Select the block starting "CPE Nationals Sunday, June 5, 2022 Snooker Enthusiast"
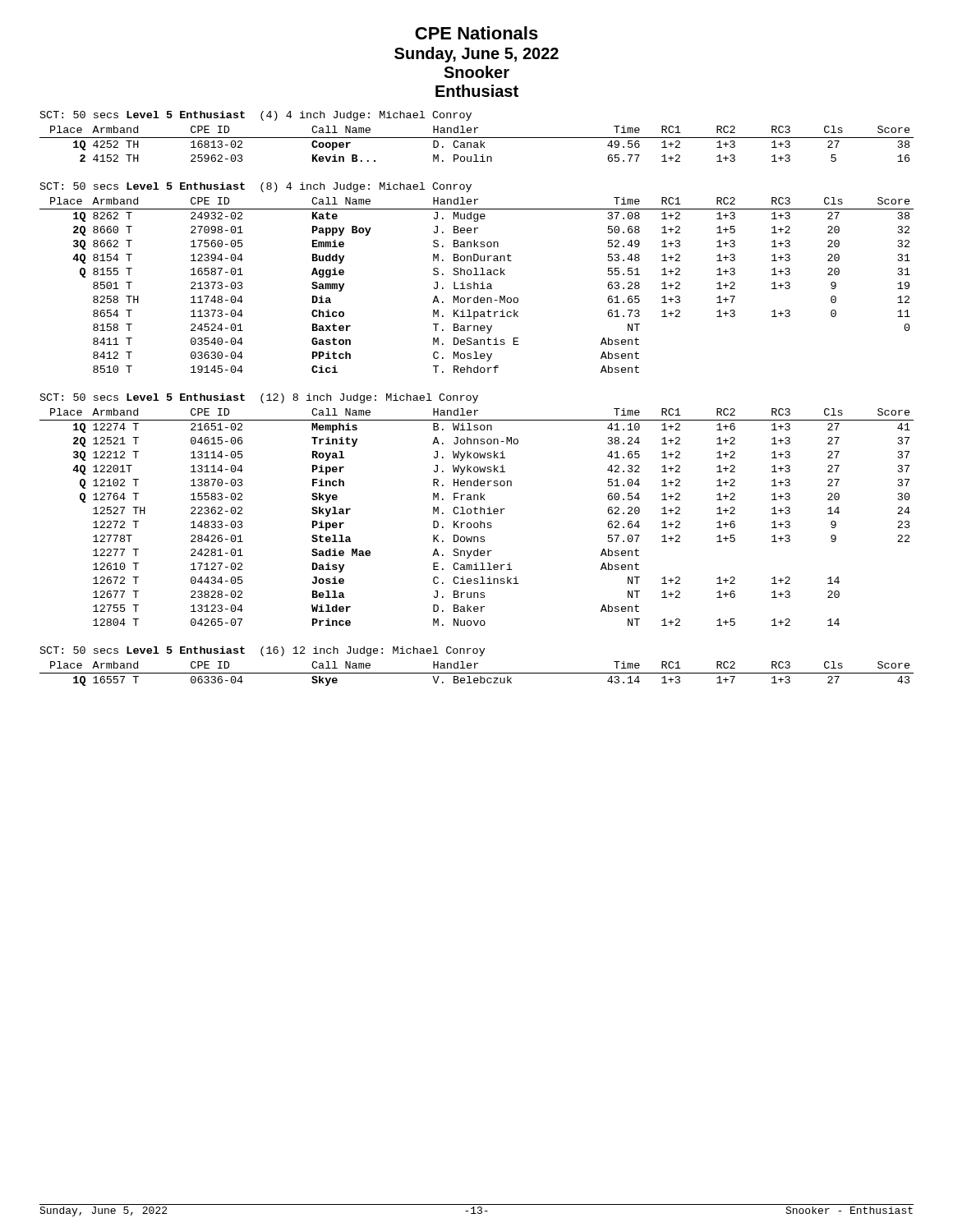Image resolution: width=953 pixels, height=1232 pixels. click(476, 62)
